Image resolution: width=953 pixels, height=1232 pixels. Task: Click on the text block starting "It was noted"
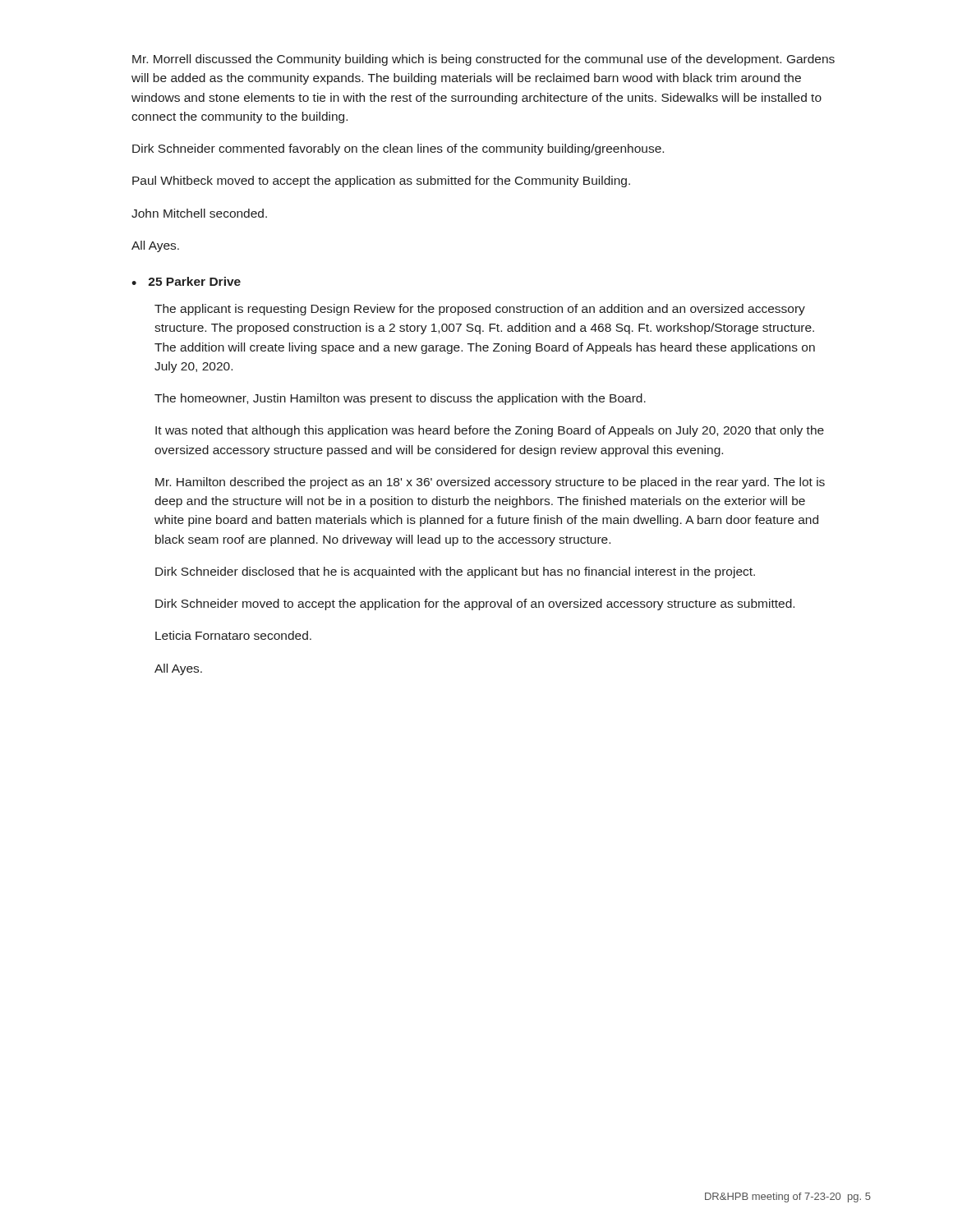(496, 440)
